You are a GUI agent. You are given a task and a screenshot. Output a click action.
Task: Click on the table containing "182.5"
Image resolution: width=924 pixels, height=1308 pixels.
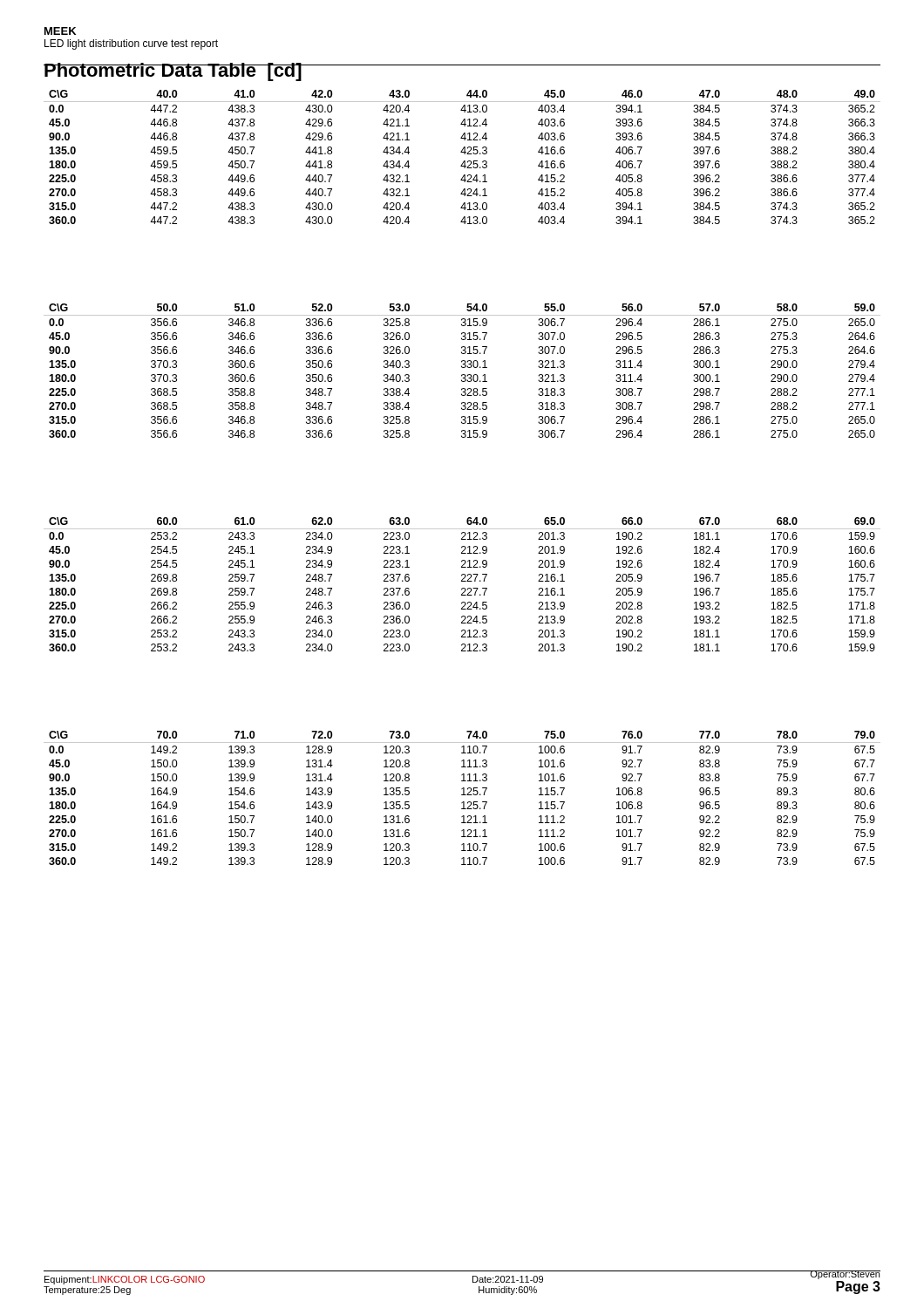(x=462, y=585)
